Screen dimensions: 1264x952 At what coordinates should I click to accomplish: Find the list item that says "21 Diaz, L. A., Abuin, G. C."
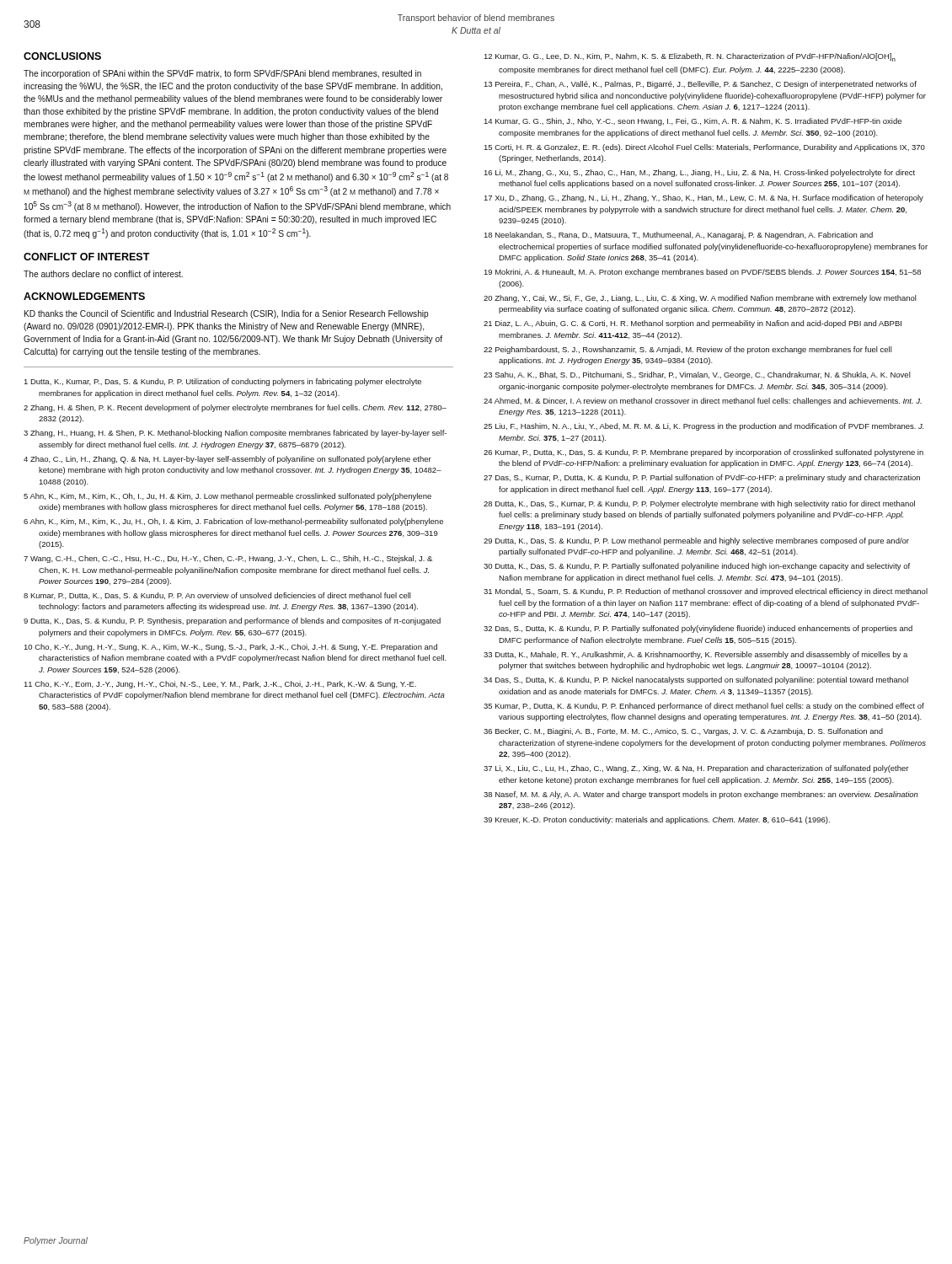tap(693, 329)
